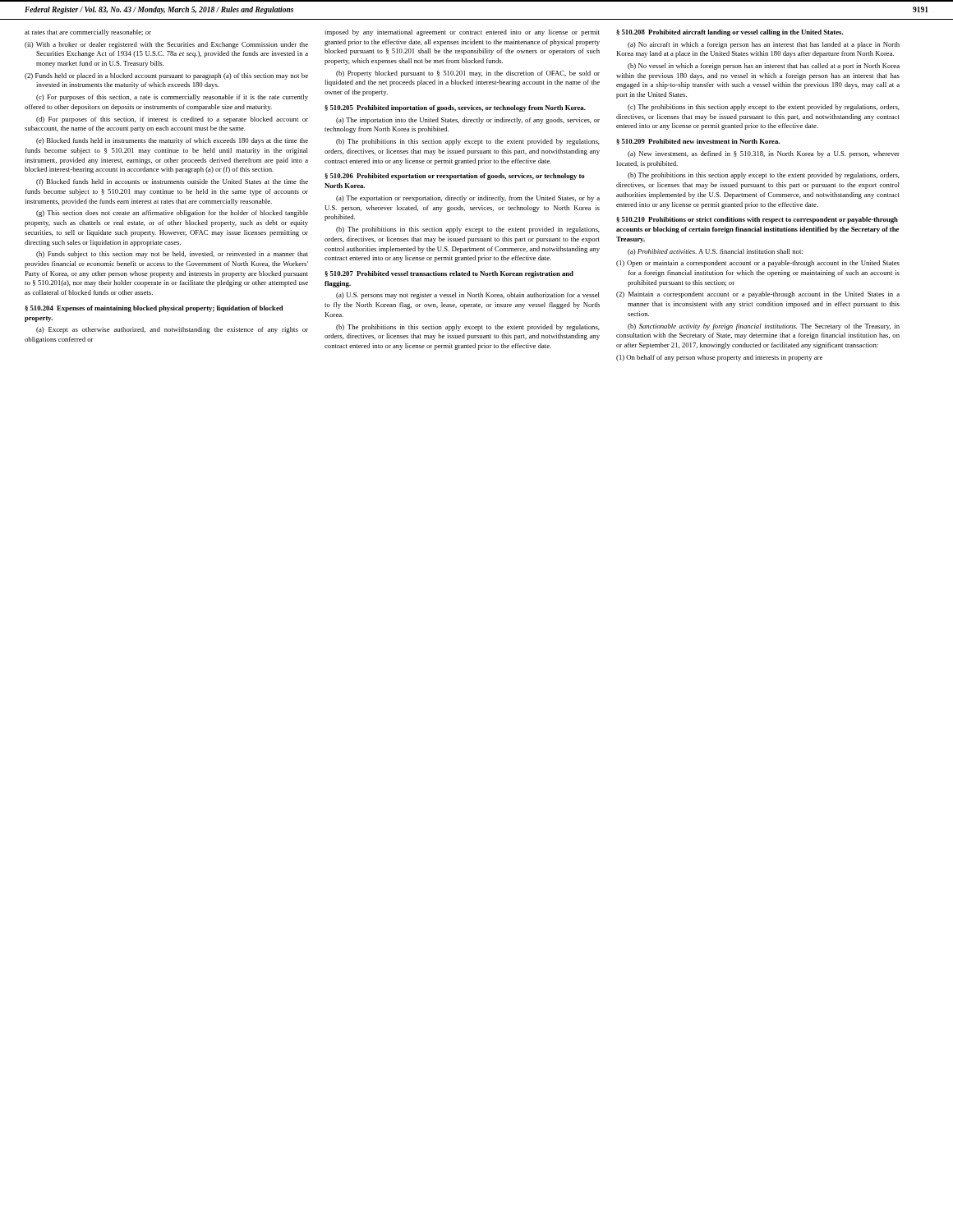Find the passage starting "§ 510.210 Prohibitions or strict conditions with respect"
This screenshot has width=953, height=1232.
click(x=758, y=229)
